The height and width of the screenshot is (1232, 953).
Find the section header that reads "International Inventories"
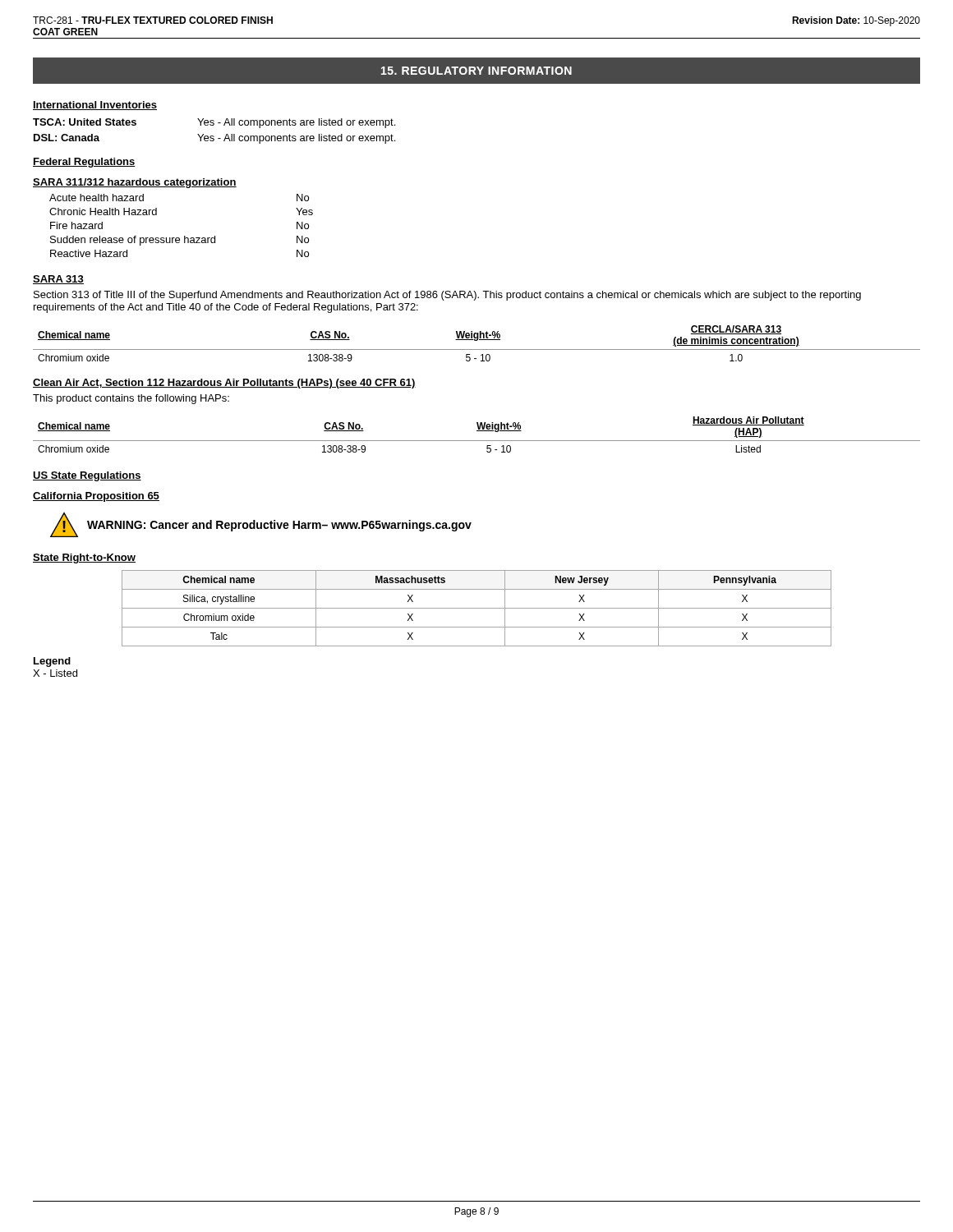coord(95,106)
